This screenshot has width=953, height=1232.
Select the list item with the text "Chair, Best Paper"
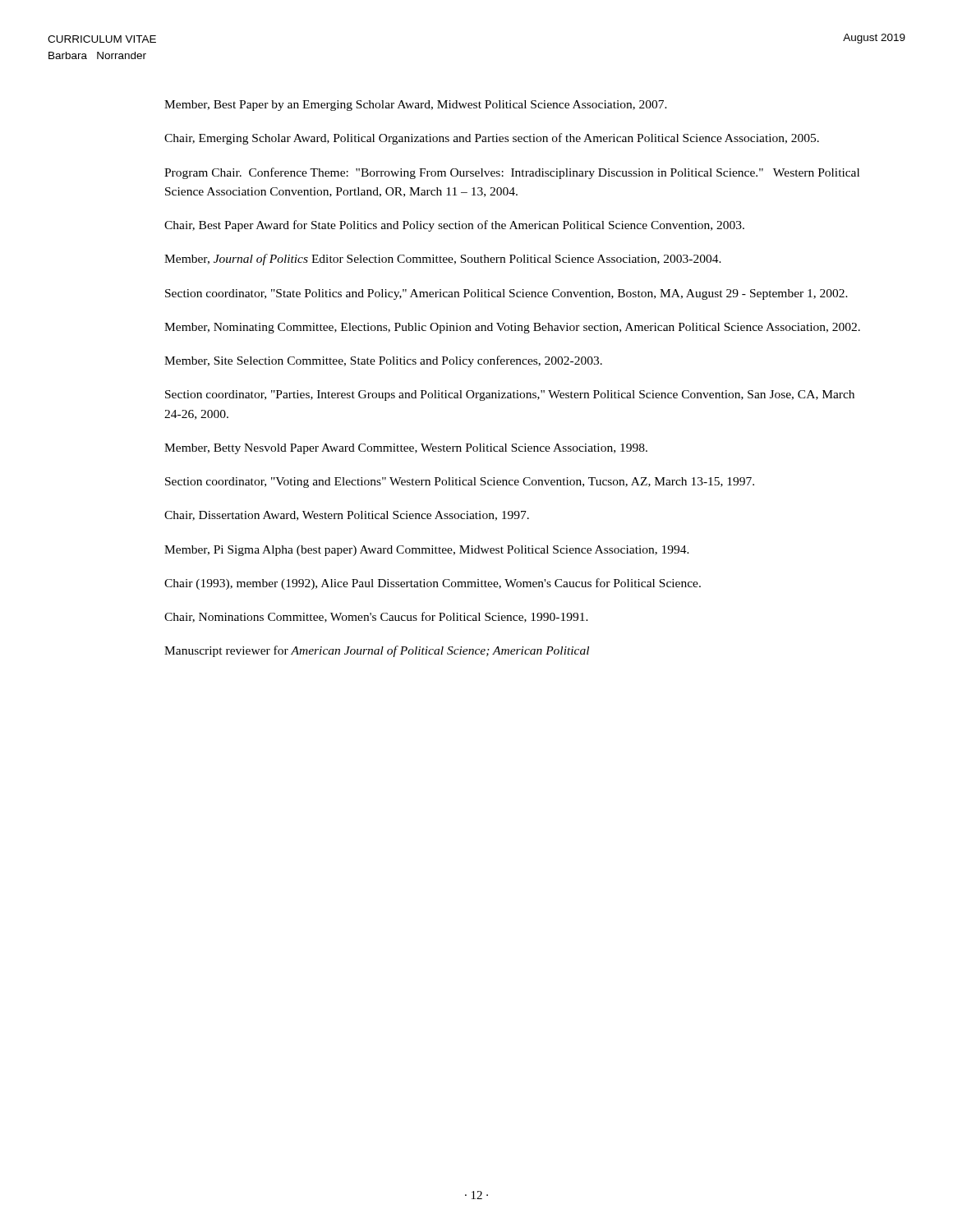(x=455, y=225)
